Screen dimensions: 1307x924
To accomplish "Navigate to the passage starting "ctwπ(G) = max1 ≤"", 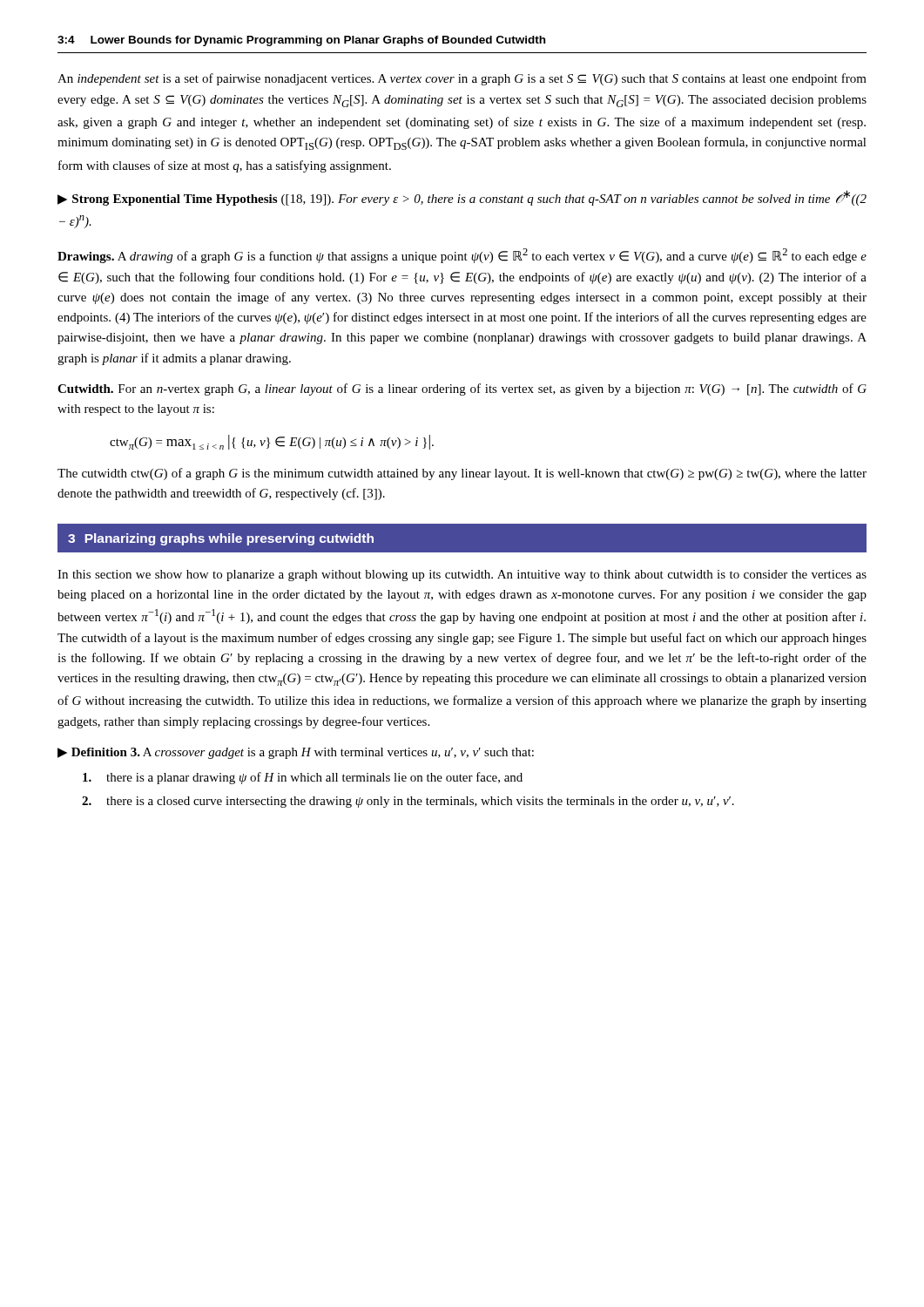I will (x=272, y=442).
